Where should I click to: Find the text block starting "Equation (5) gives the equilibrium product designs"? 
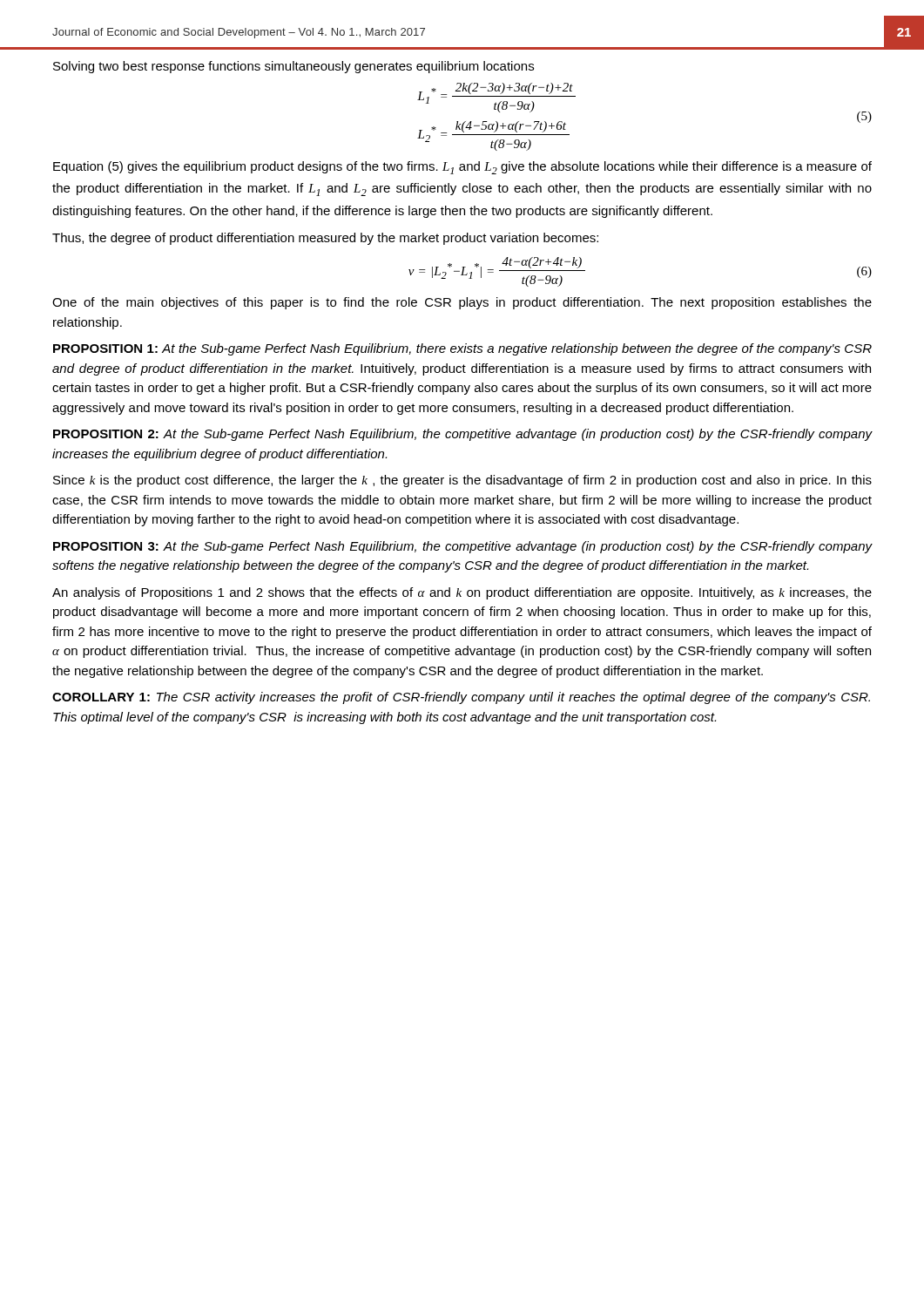(462, 202)
